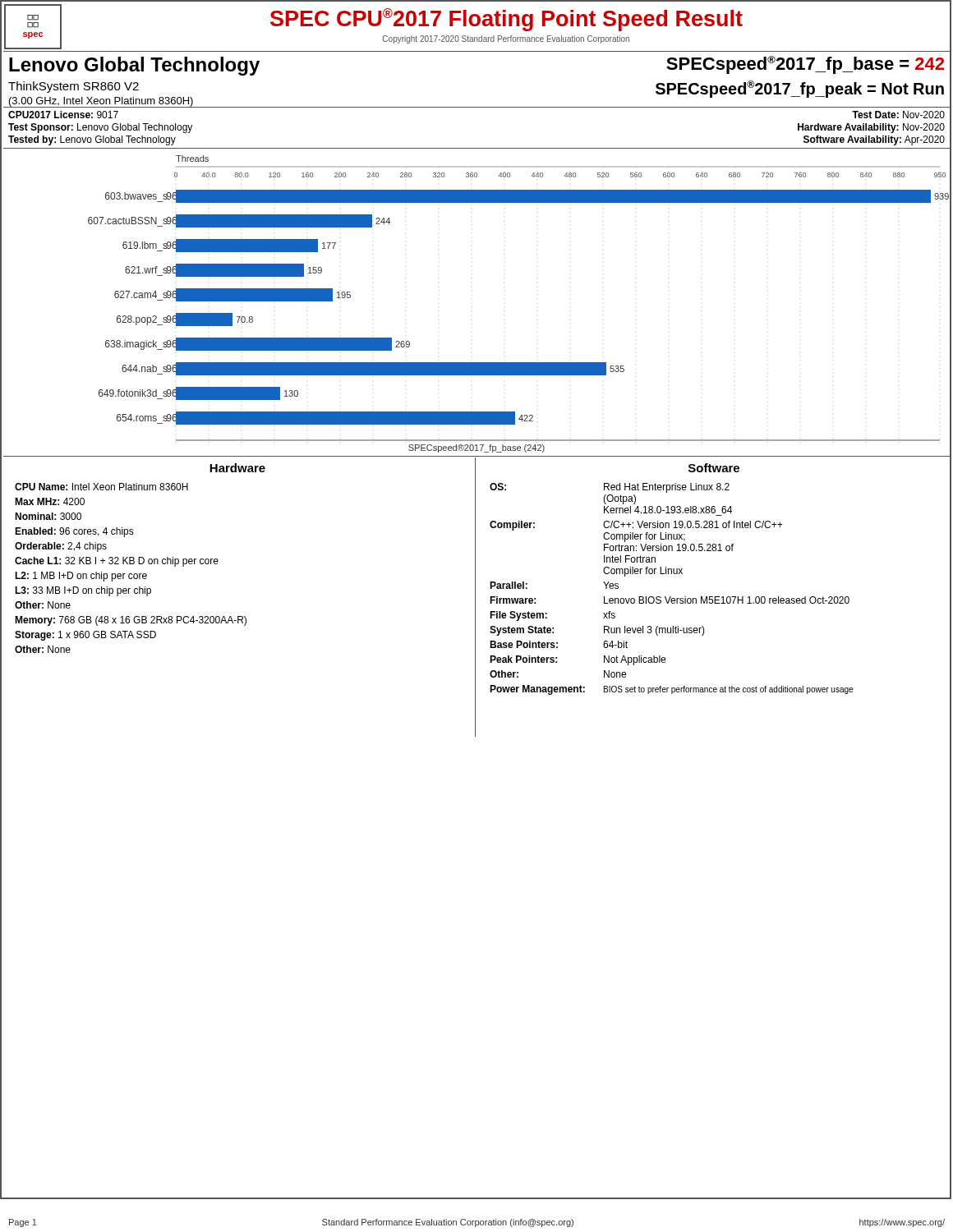Find the table that mentions "Cache L1: 32 KB I"
Viewport: 953px width, 1232px height.
pos(237,568)
